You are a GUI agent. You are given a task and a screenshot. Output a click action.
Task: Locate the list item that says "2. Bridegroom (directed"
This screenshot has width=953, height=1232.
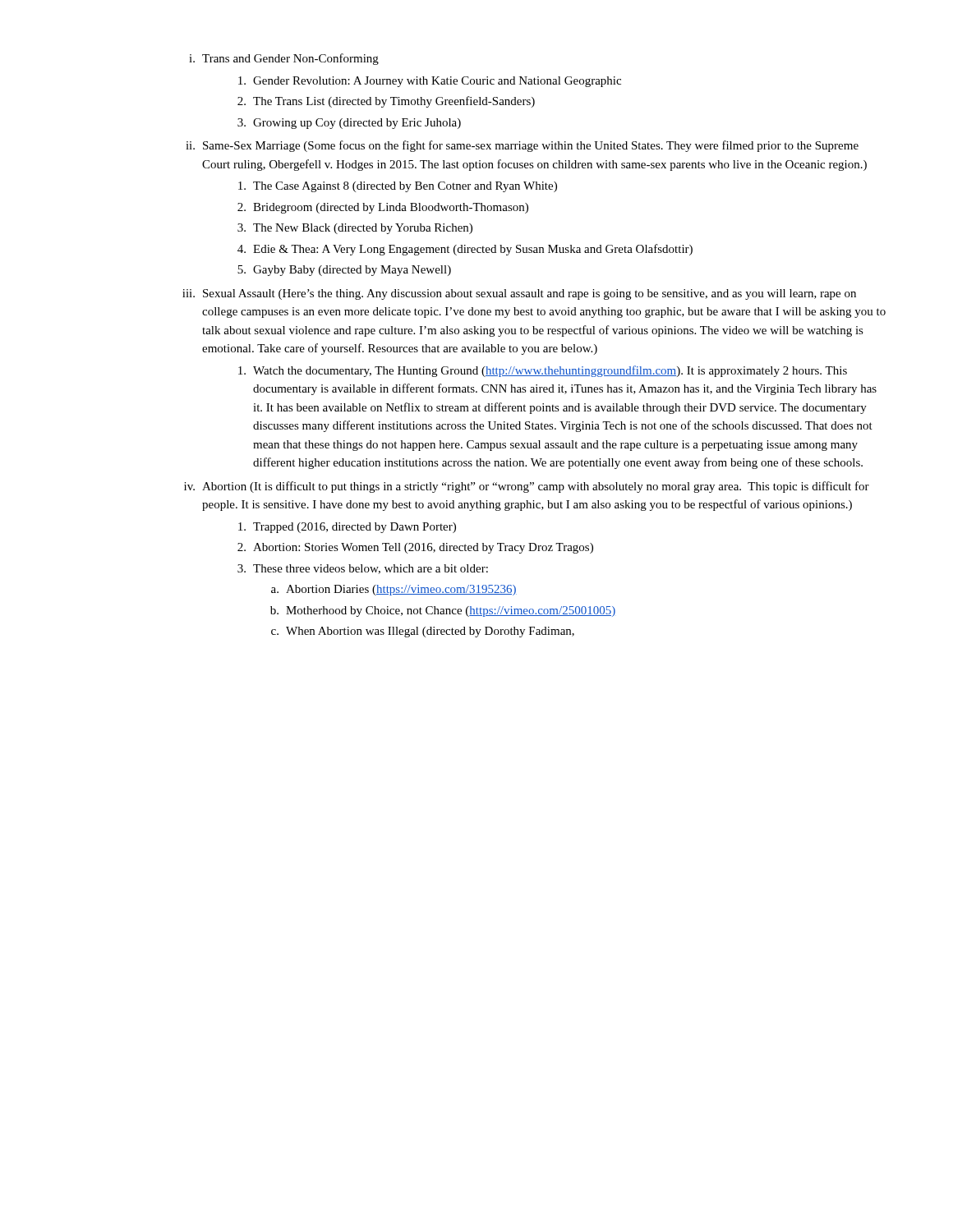(383, 208)
